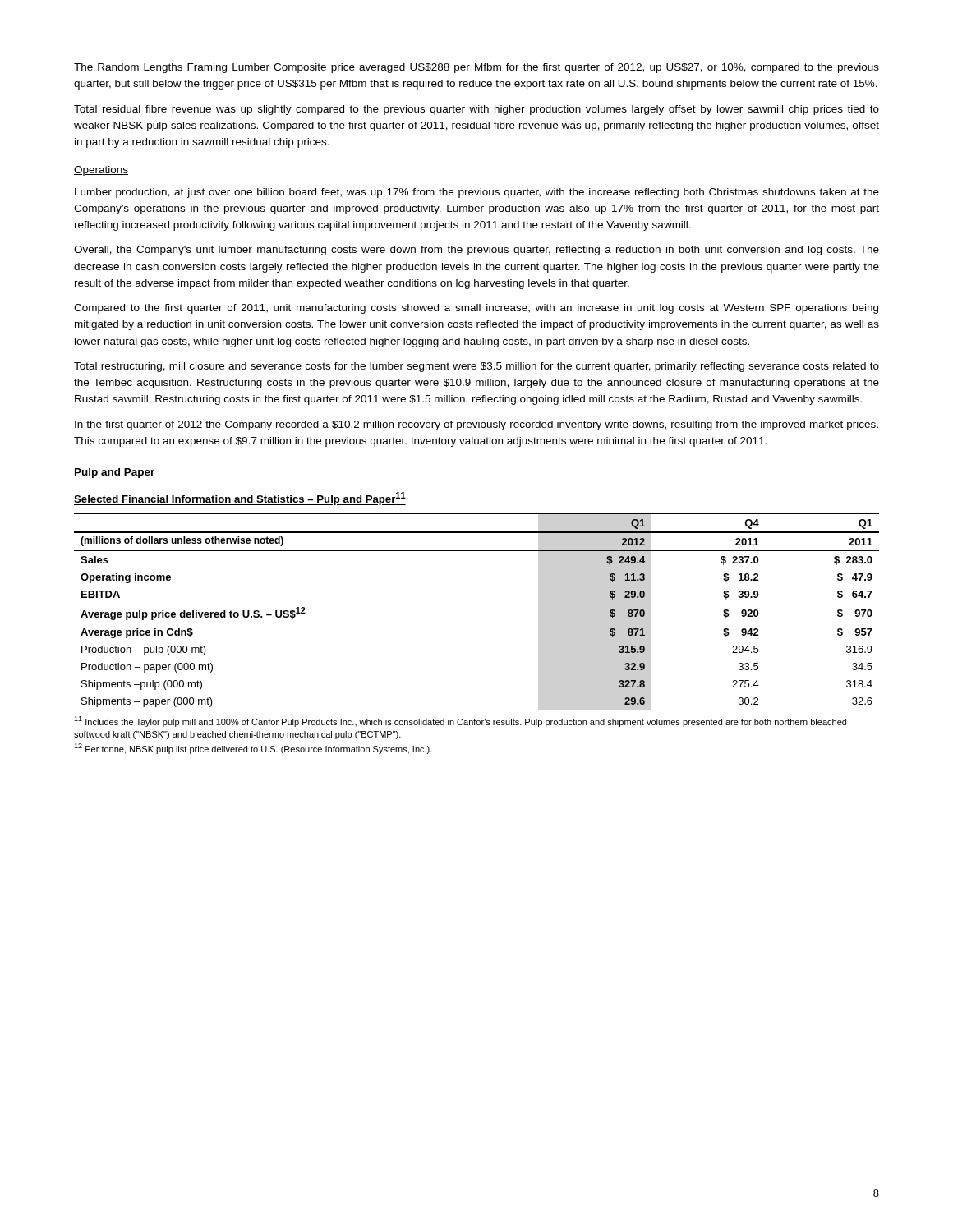This screenshot has width=953, height=1232.
Task: Select the table that reads "Average pulp price delivered"
Action: [x=476, y=635]
